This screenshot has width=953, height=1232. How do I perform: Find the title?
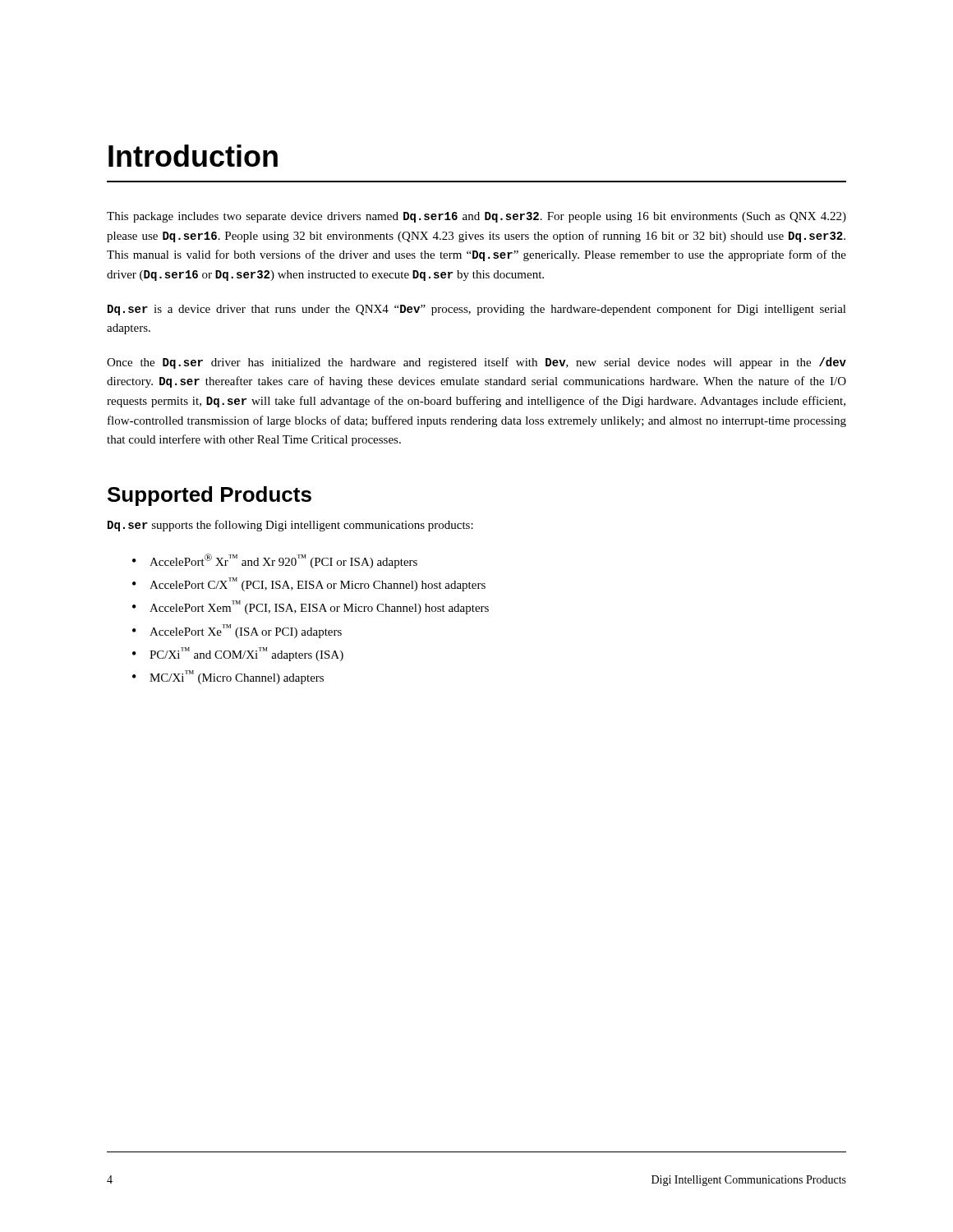476,161
